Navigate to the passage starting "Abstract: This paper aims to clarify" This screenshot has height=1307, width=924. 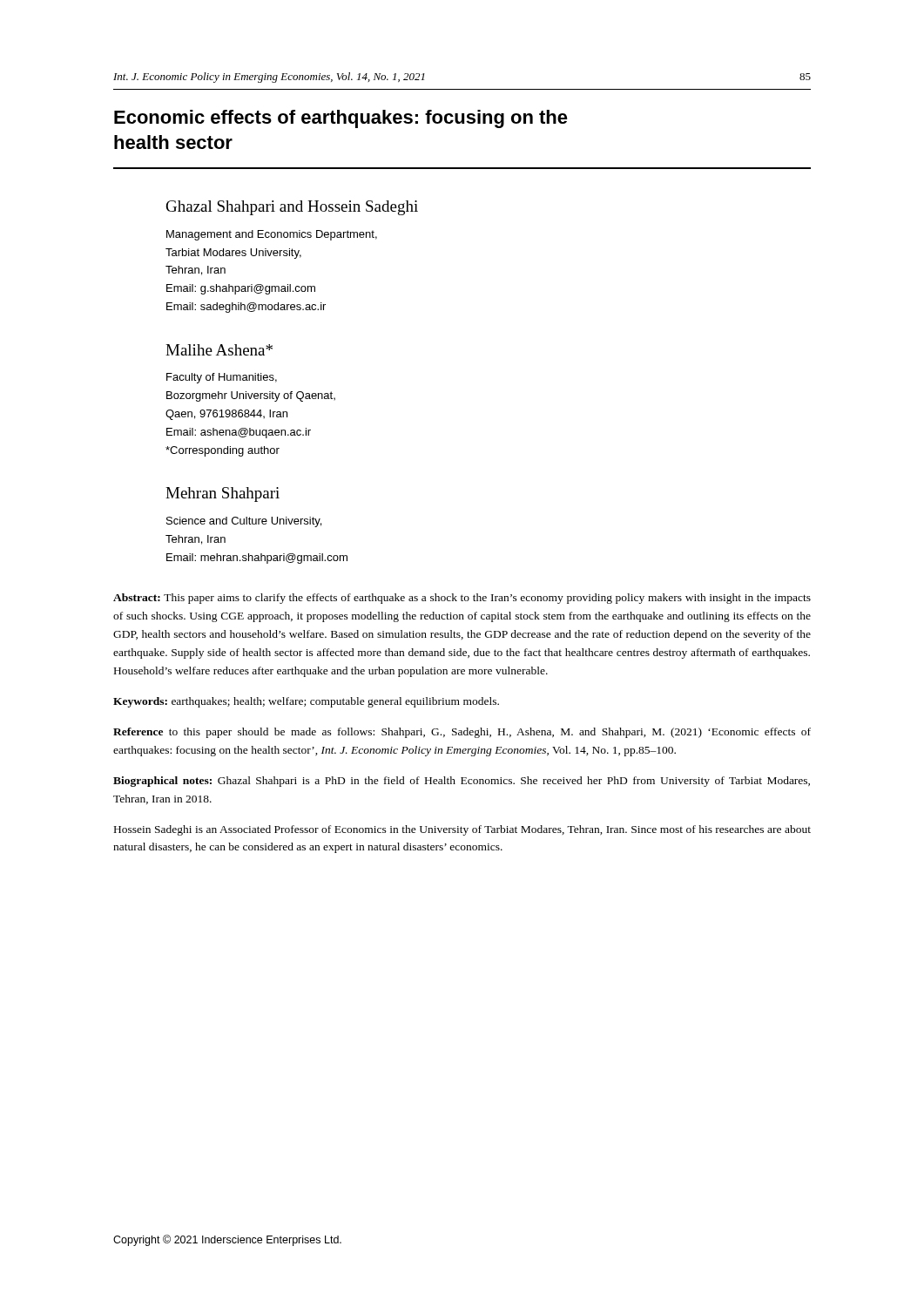(x=462, y=635)
